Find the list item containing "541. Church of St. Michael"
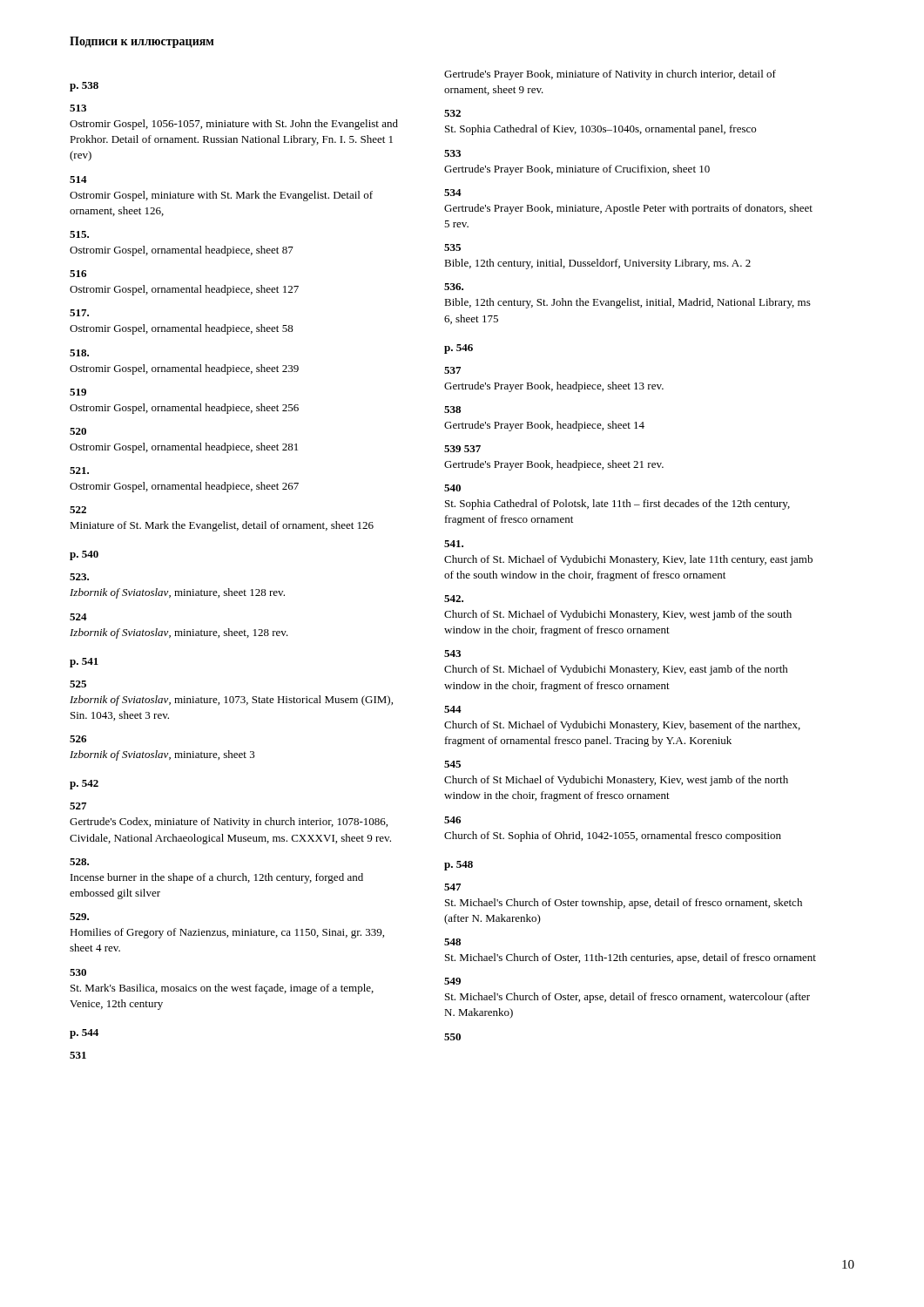 pyautogui.click(x=631, y=560)
